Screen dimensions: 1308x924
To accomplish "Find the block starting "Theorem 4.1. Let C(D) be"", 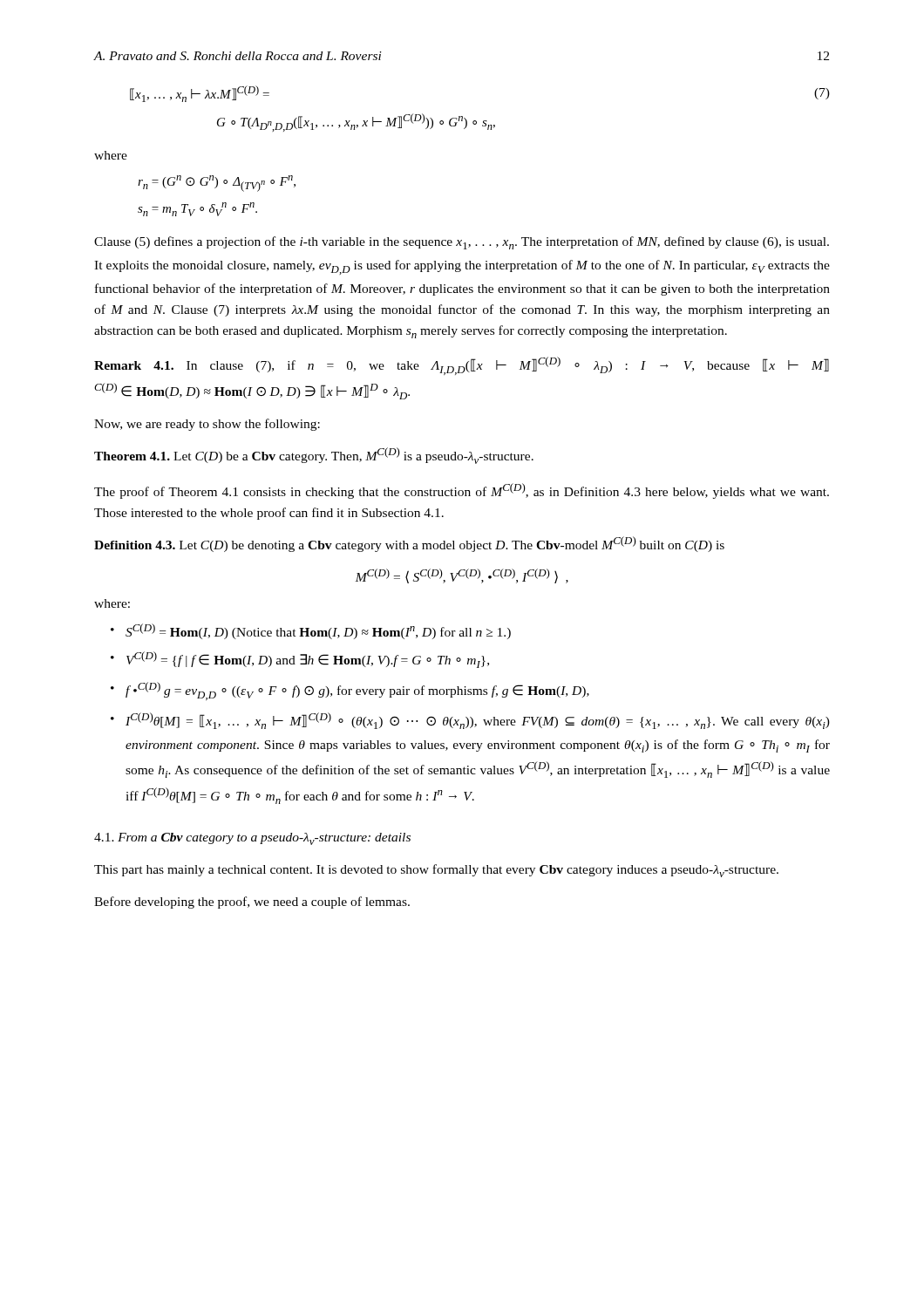I will tap(462, 457).
